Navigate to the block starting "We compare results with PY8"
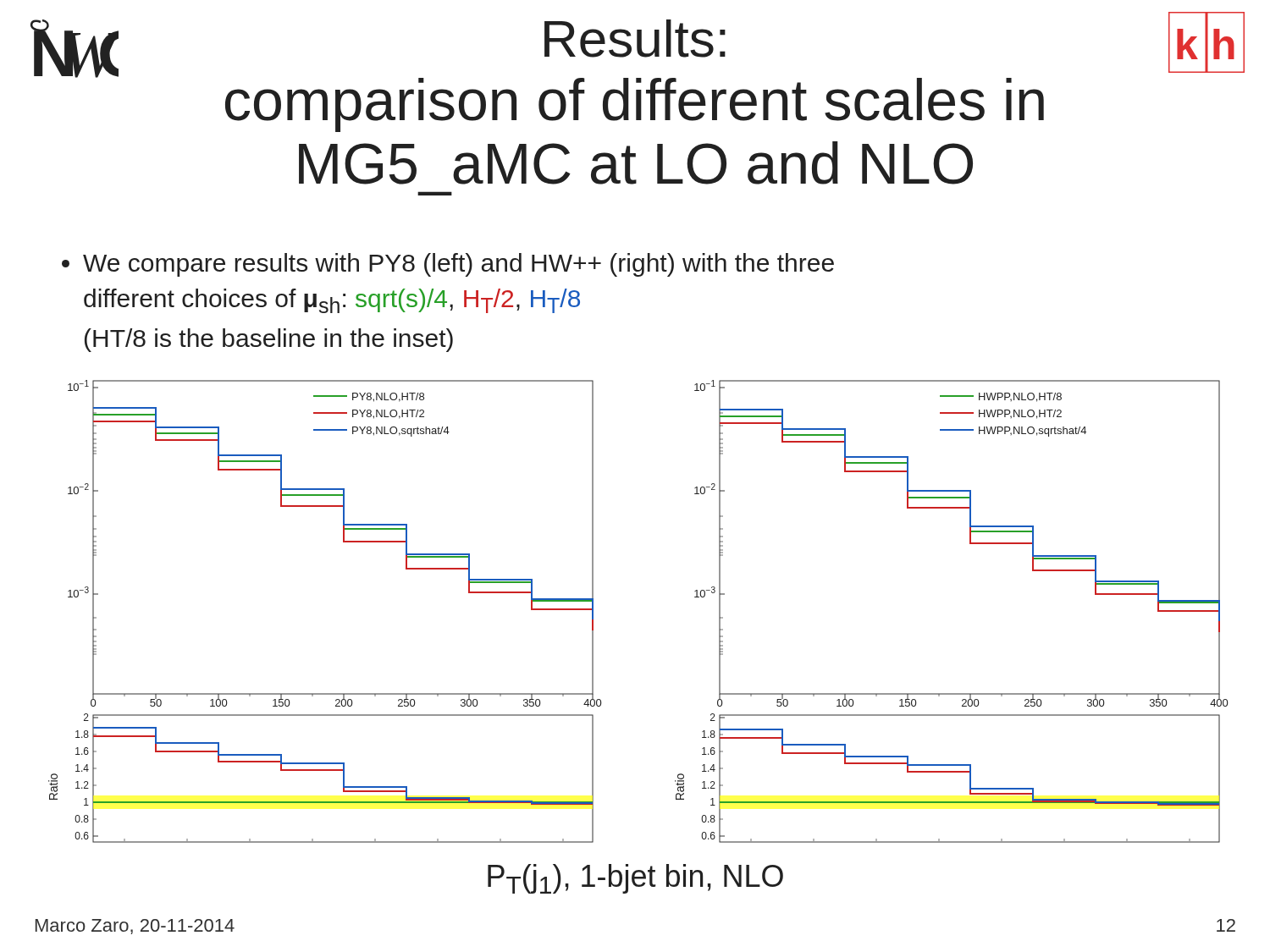1270x952 pixels. 448,265
